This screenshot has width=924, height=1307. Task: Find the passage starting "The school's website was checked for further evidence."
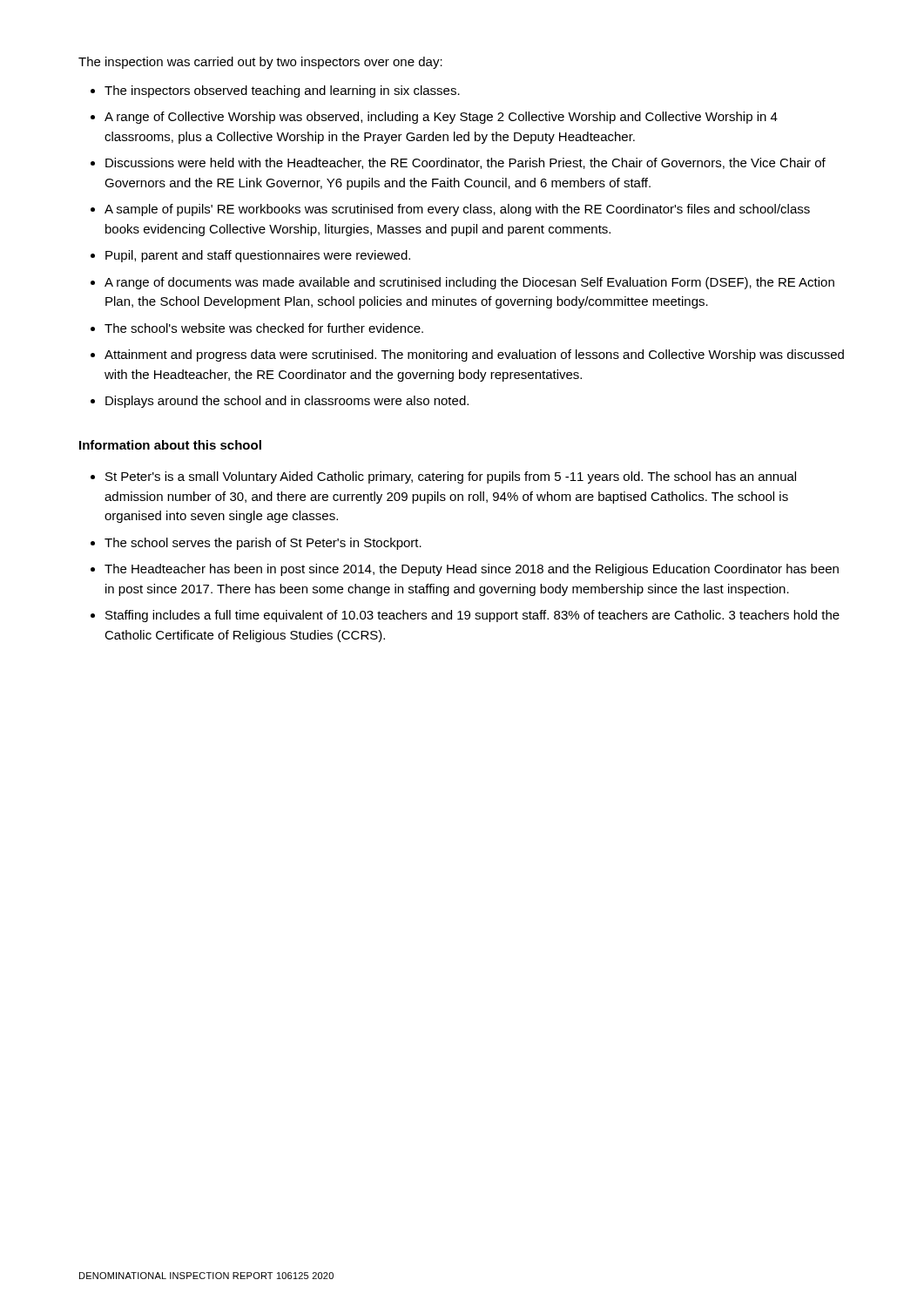(x=264, y=328)
